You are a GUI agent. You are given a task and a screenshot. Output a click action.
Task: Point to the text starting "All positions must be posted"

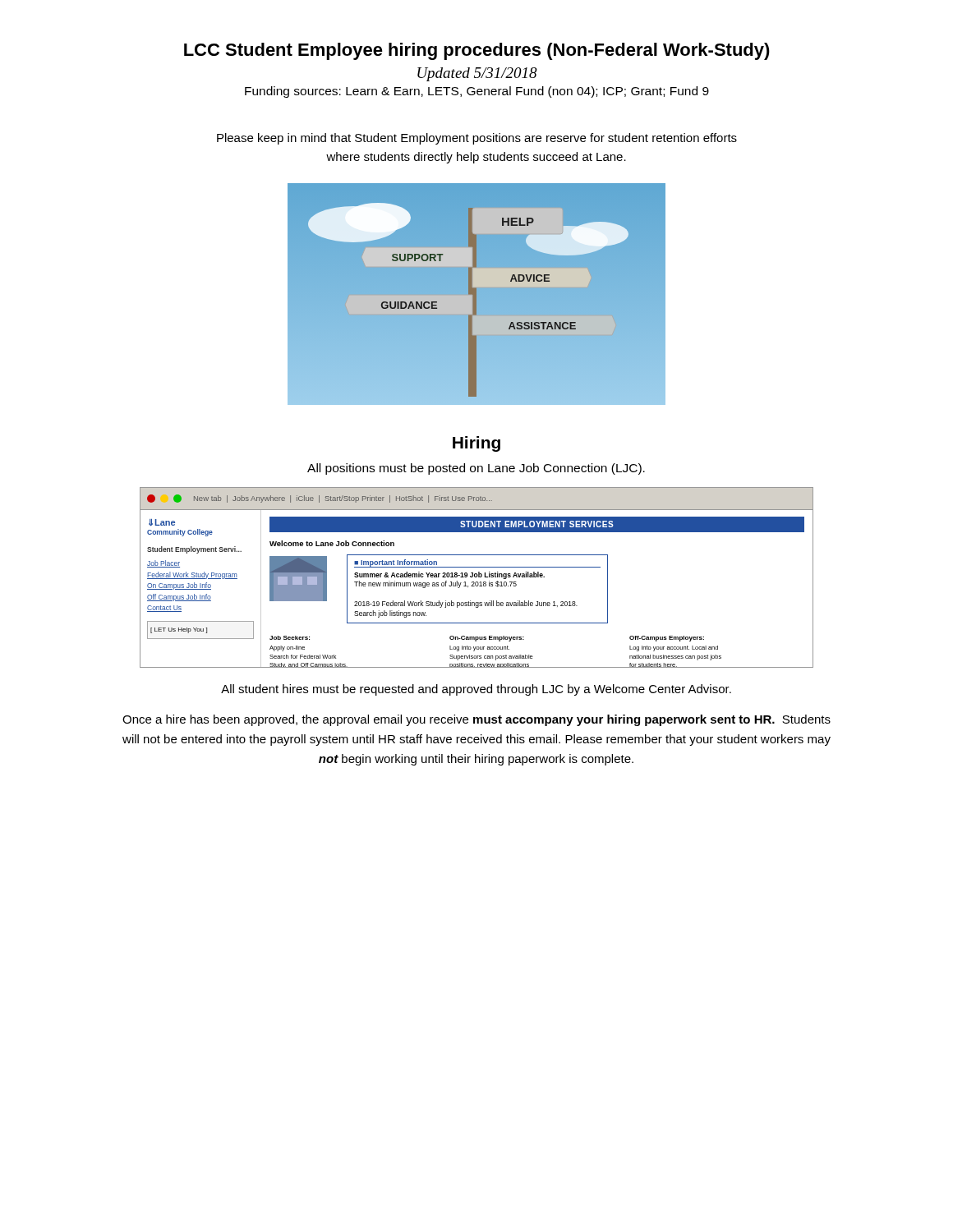click(476, 467)
